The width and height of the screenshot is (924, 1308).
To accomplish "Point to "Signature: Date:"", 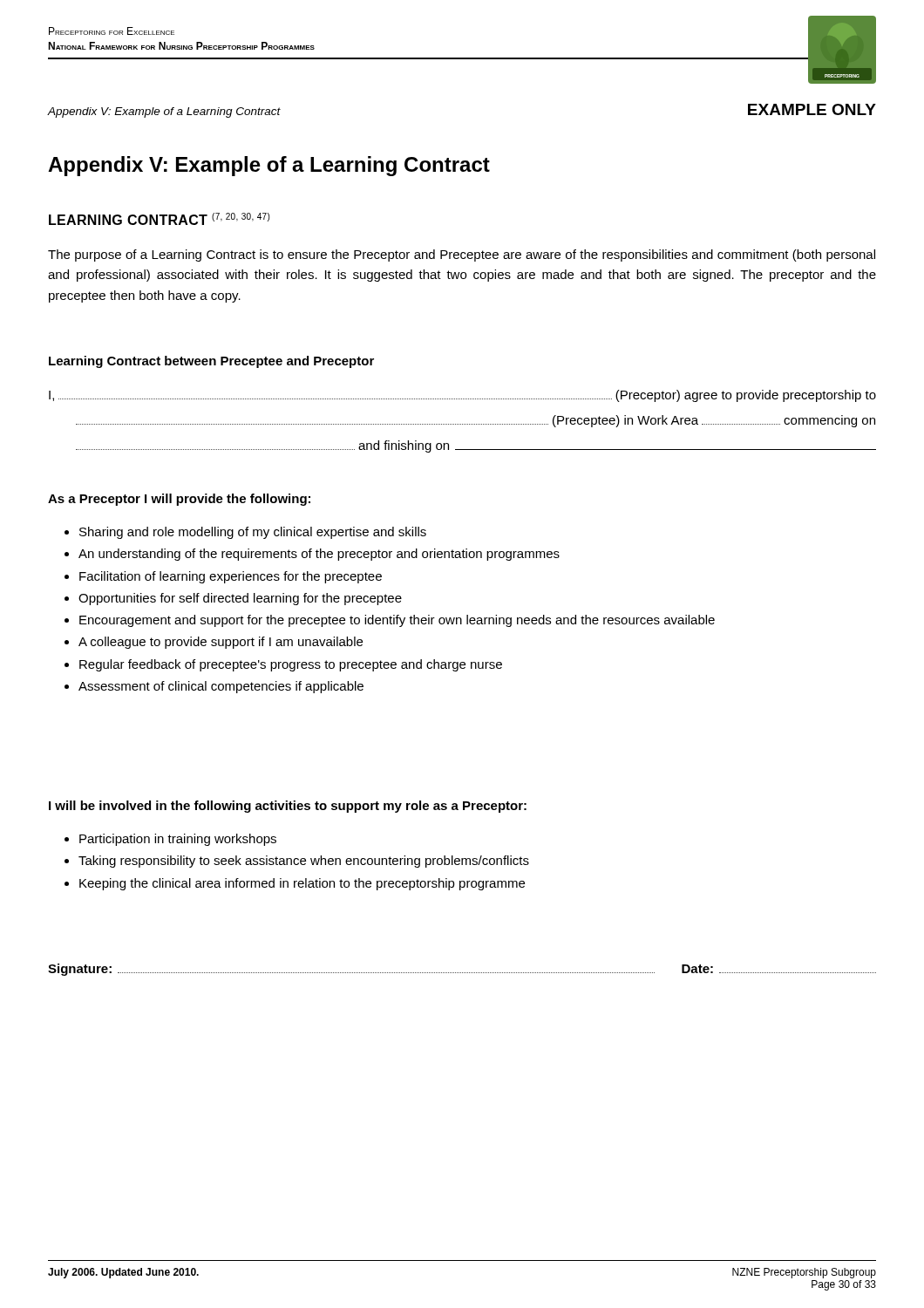I will click(462, 967).
